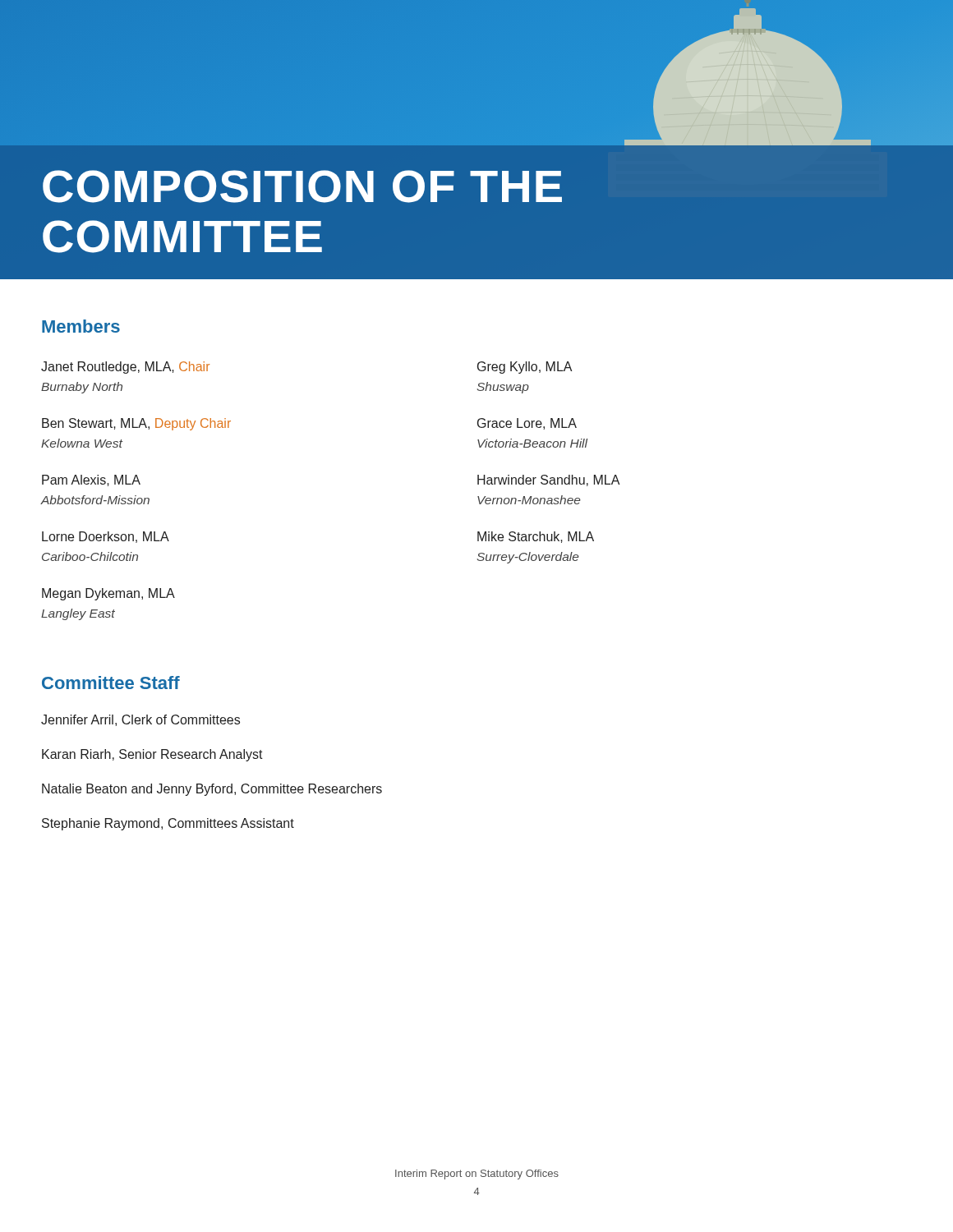Point to the element starting "Karan Riarh, Senior Research Analyst"

152,755
